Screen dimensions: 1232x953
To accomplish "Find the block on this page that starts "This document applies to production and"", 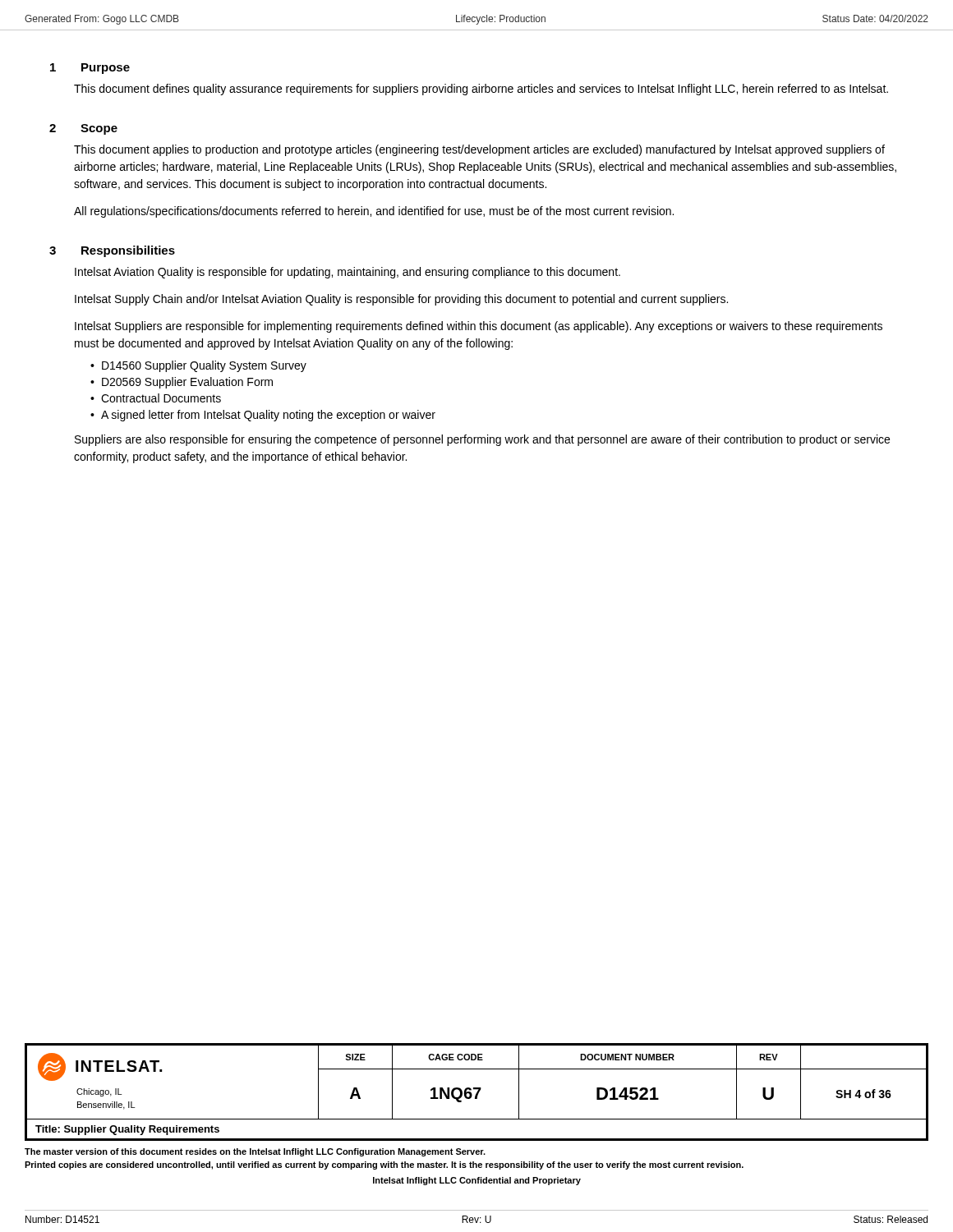I will coord(486,167).
